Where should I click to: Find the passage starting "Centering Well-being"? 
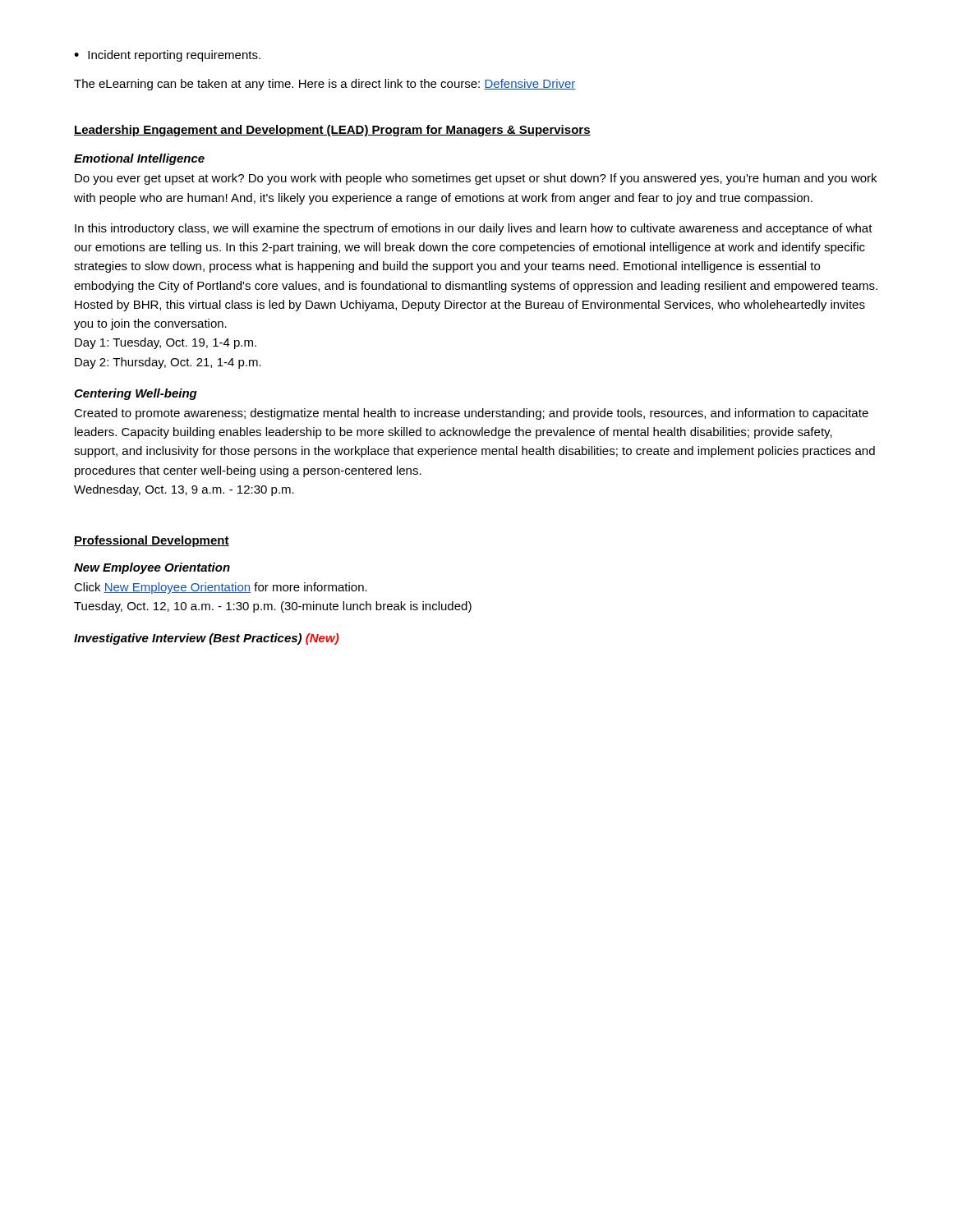click(135, 393)
